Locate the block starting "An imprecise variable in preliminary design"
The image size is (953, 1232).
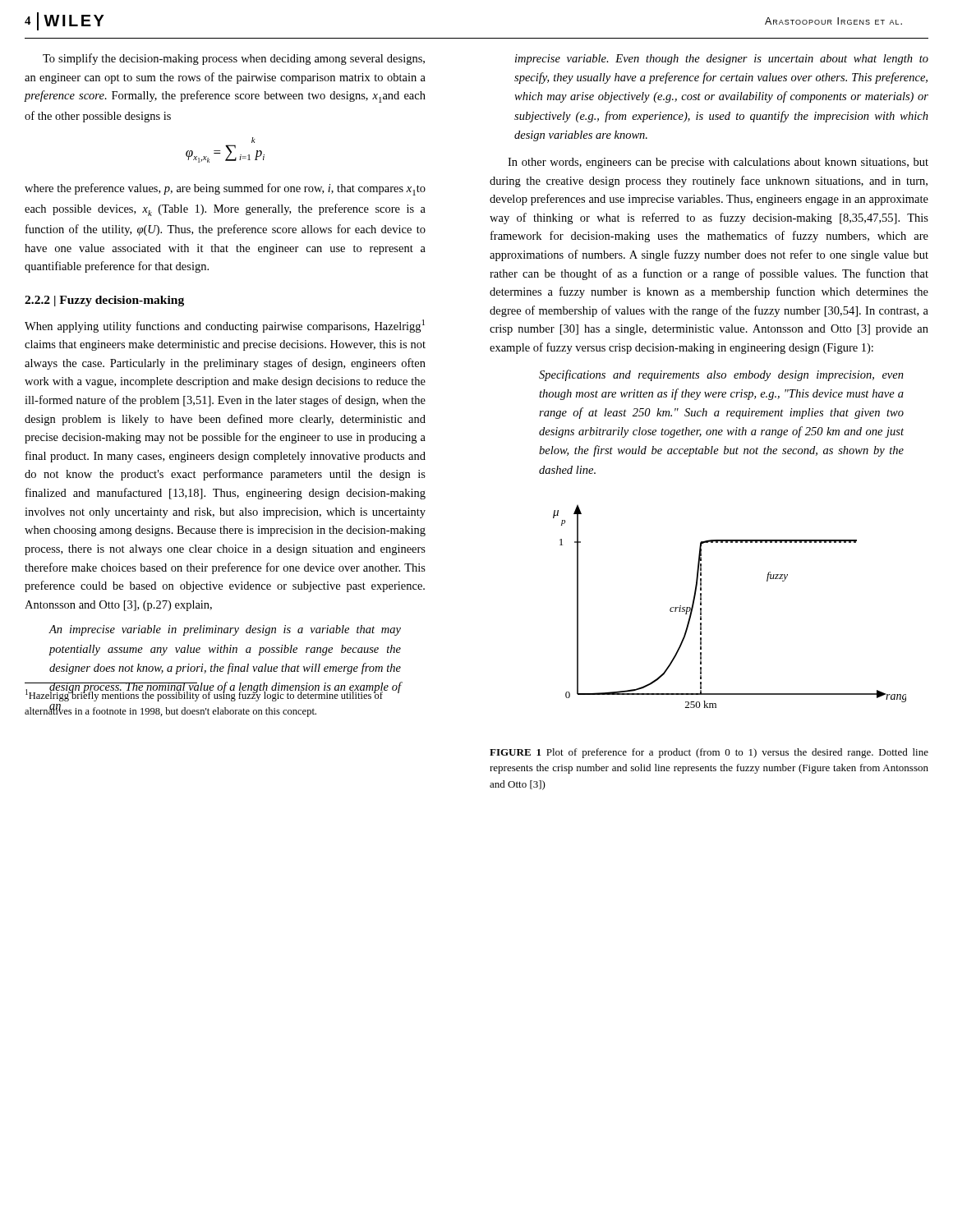[x=225, y=668]
